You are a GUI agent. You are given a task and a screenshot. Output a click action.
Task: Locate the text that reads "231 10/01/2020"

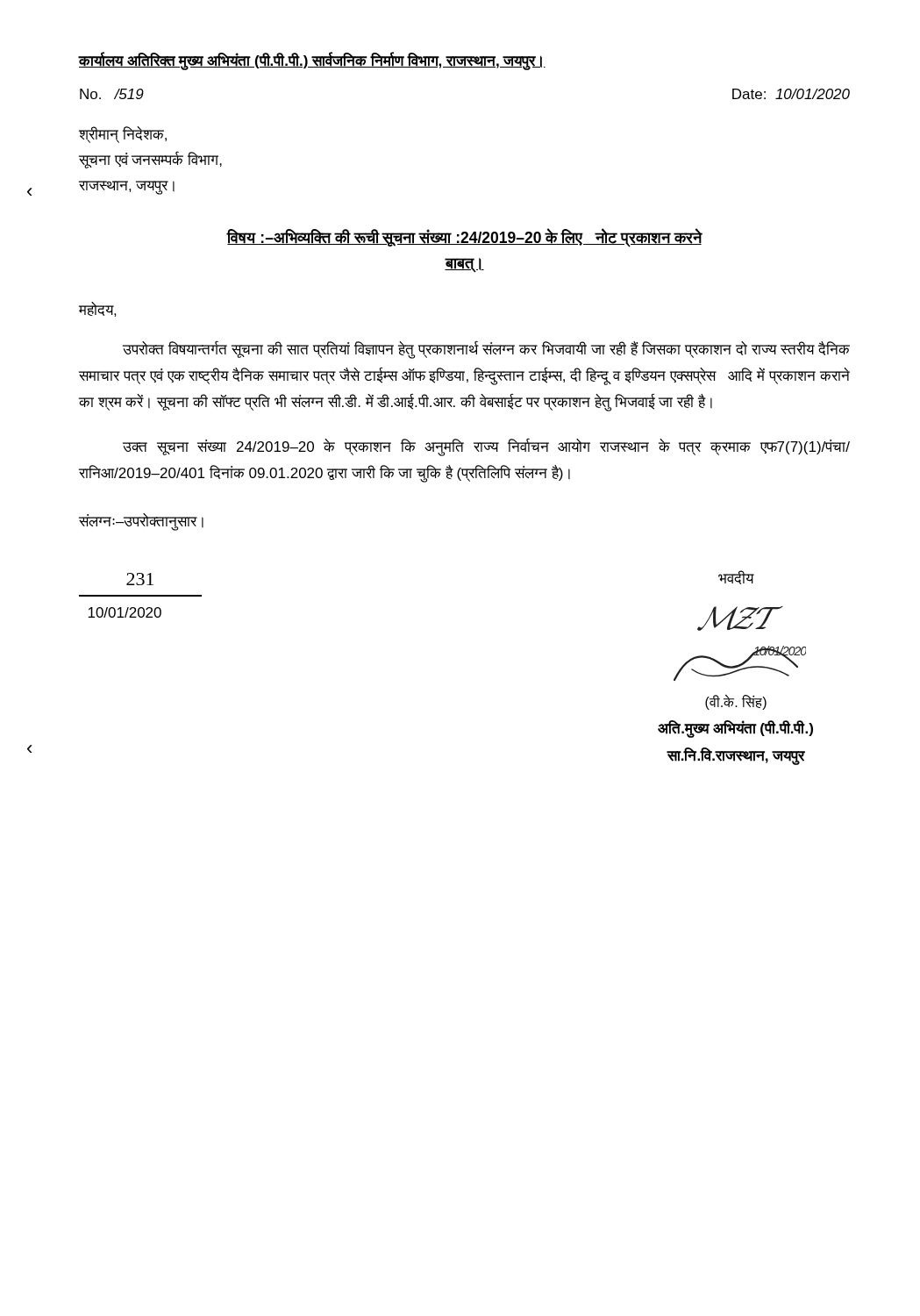pos(140,596)
